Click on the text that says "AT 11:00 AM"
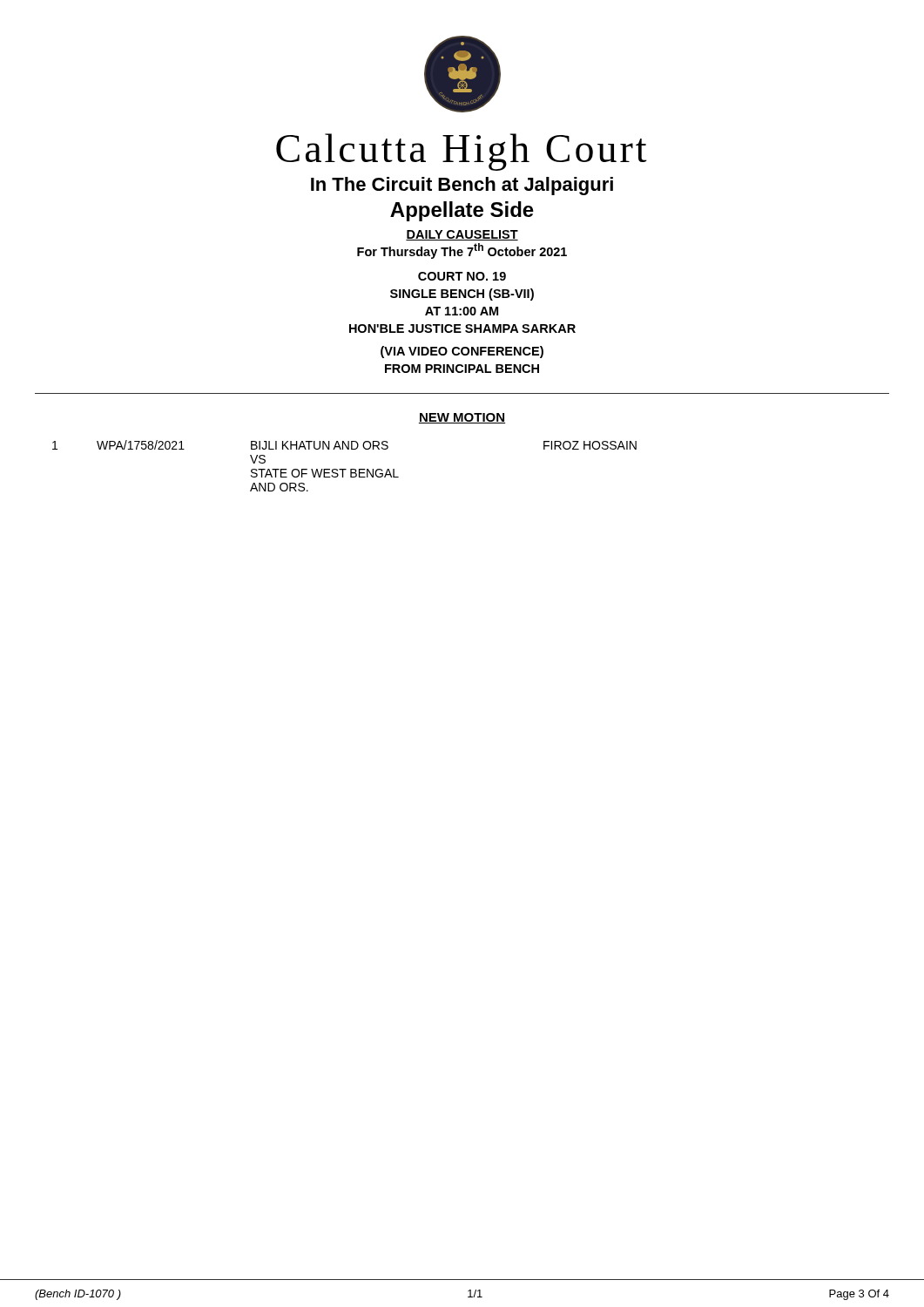This screenshot has width=924, height=1307. 462,311
